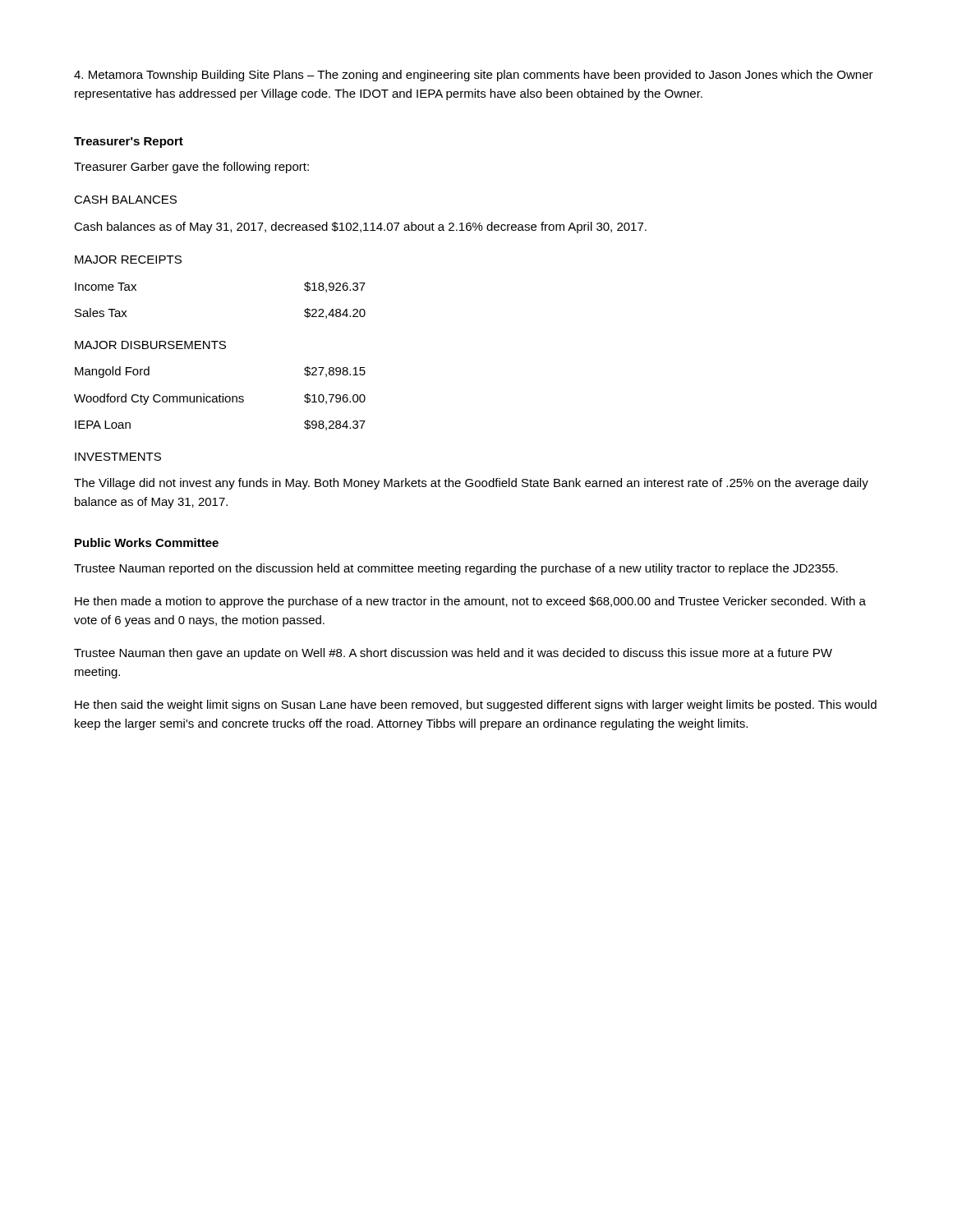Click on the text starting "Metamora Township Building Site Plans – The zoning"
This screenshot has width=953, height=1232.
473,84
